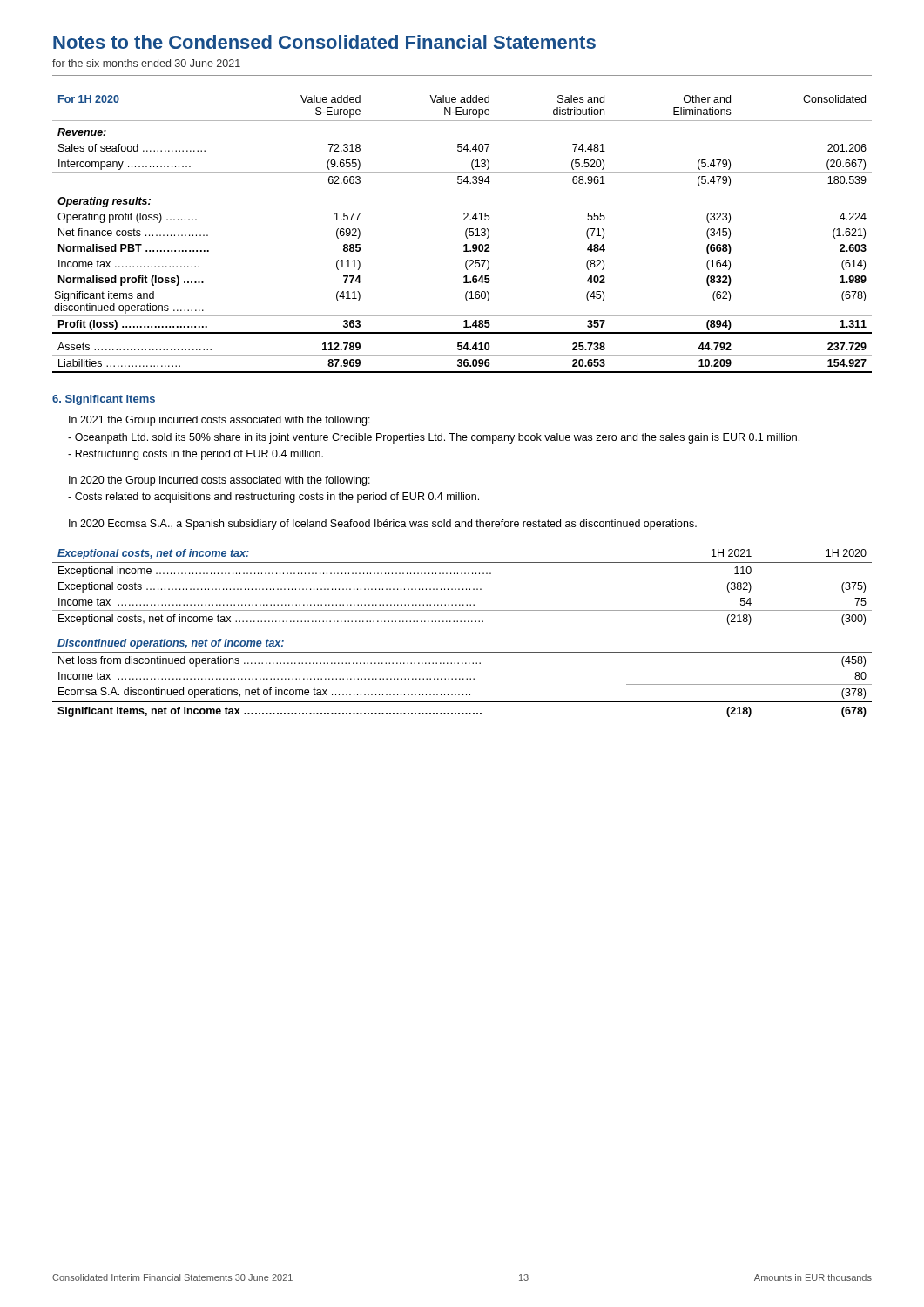Point to the block beginning "Oceanpath Ltd. sold its 50%"

[470, 438]
